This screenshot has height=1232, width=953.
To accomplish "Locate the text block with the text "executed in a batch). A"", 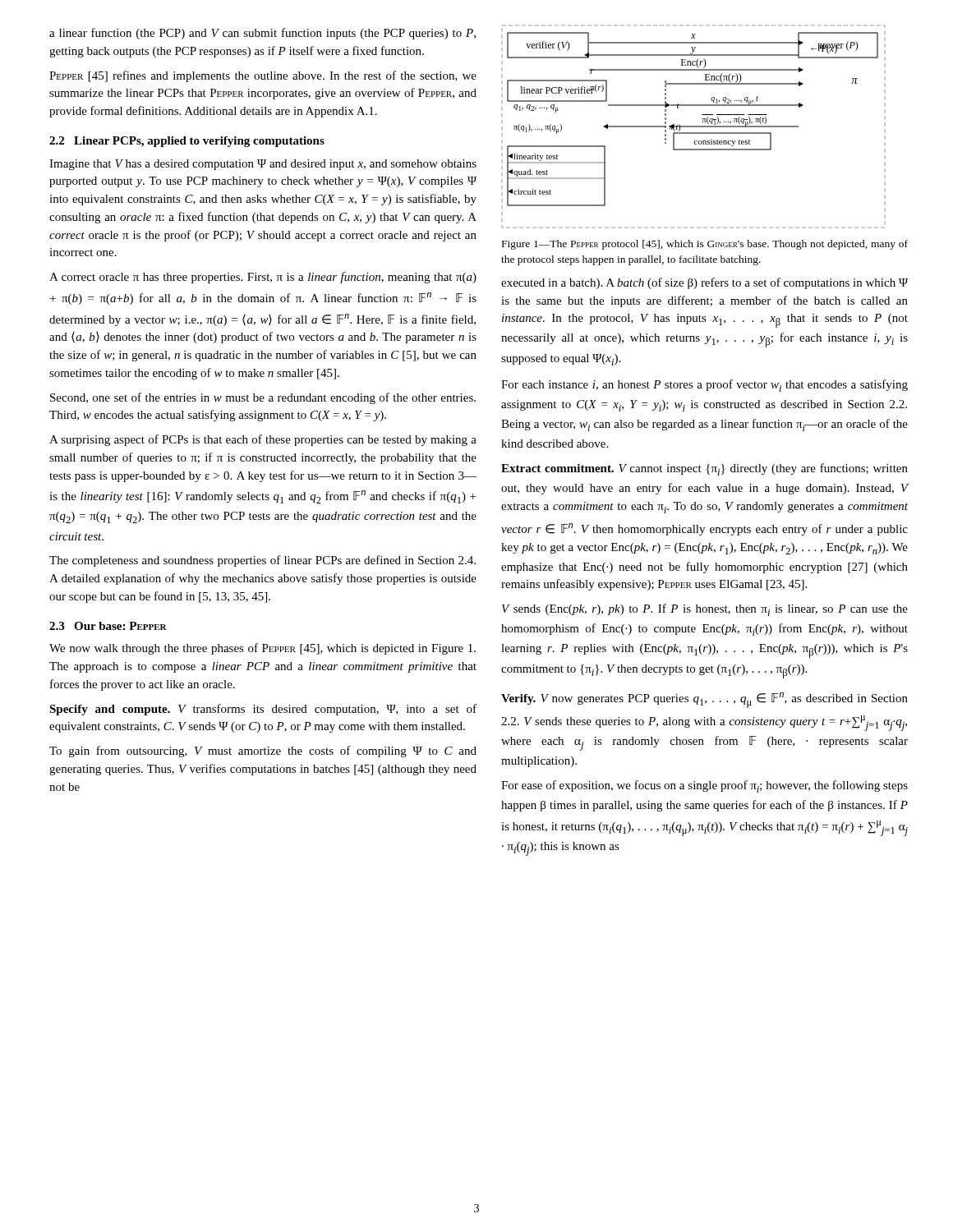I will [x=705, y=566].
